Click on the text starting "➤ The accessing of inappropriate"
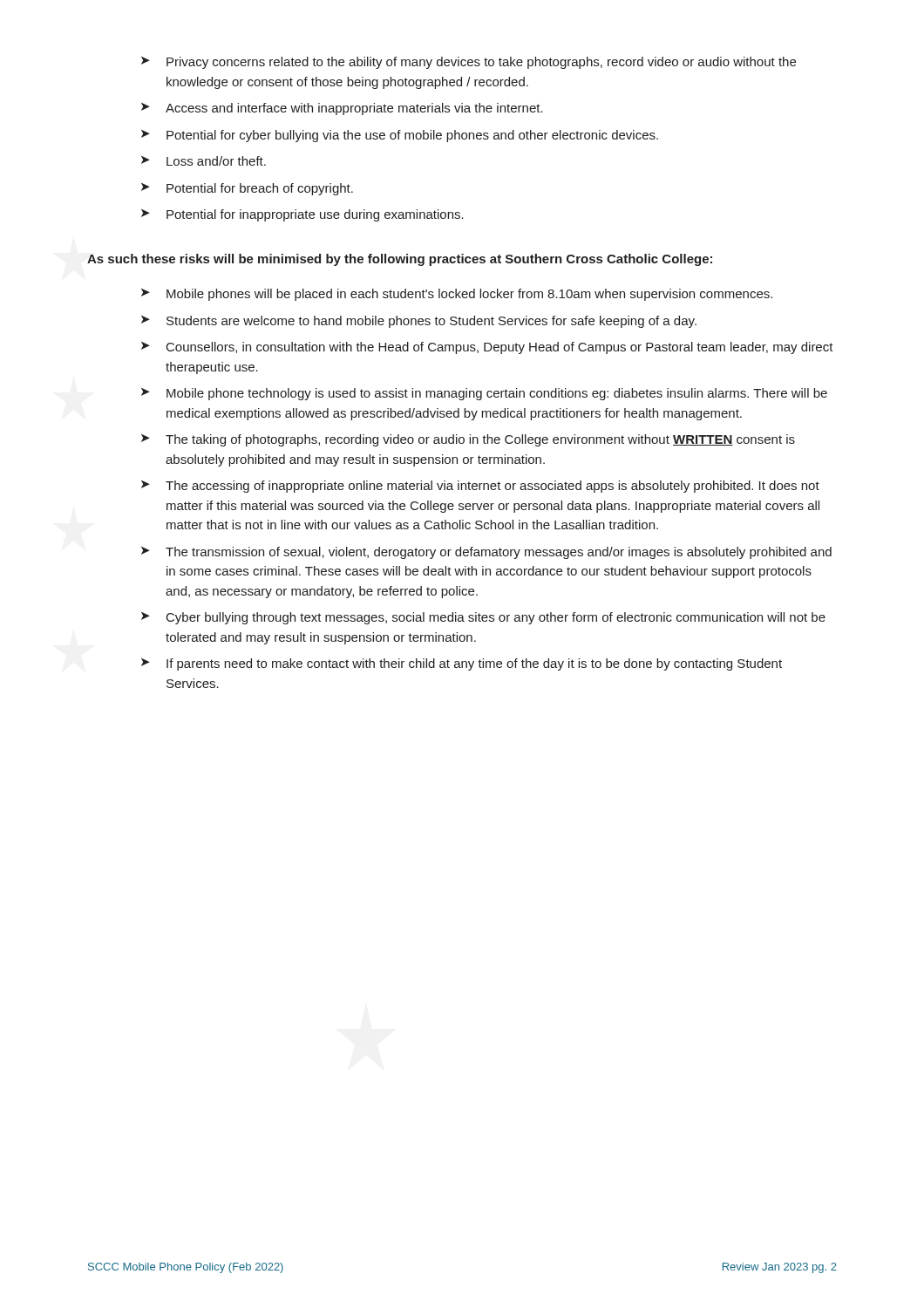924x1308 pixels. (488, 506)
